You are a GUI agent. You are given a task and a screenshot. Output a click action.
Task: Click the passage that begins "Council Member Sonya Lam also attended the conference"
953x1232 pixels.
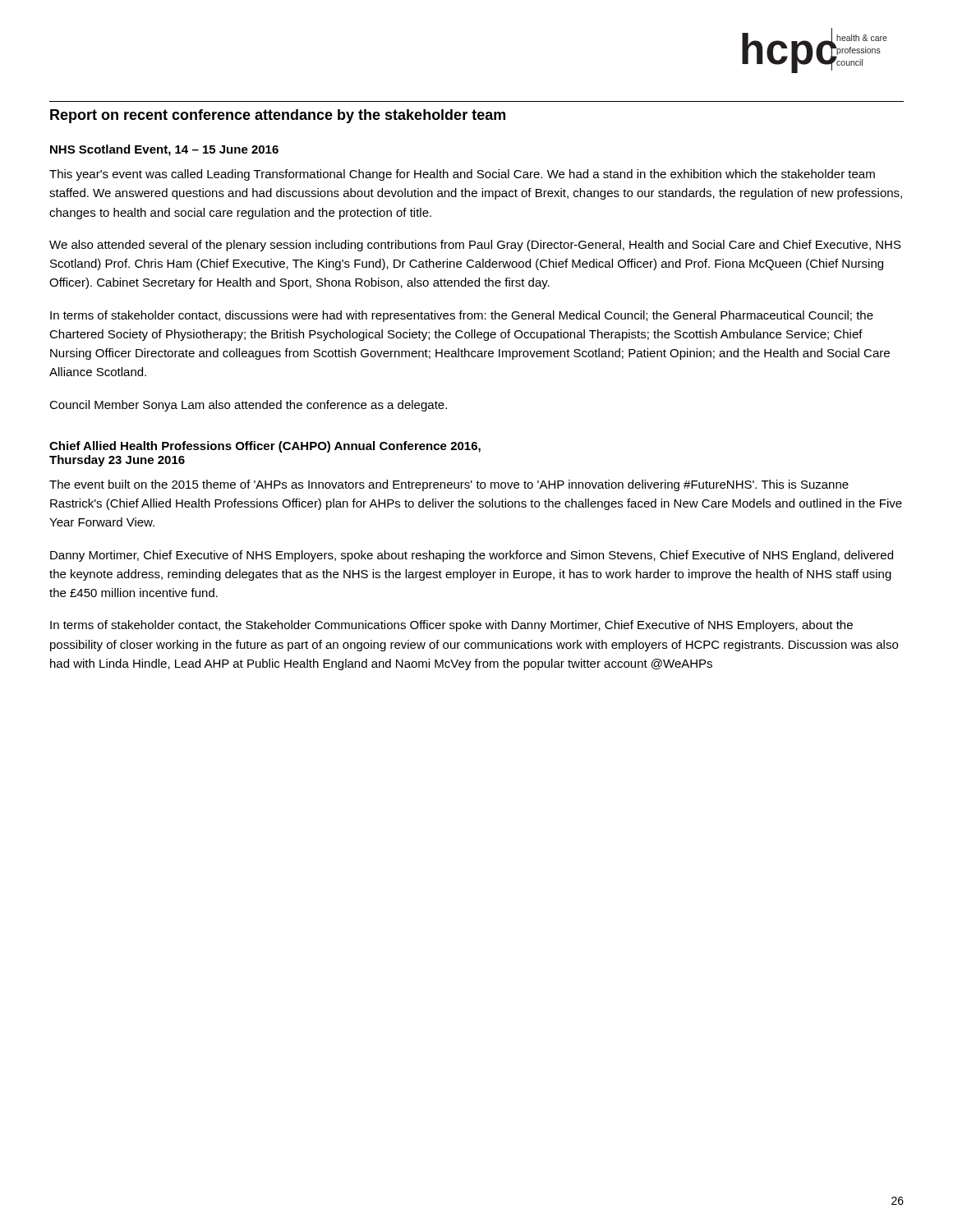click(x=249, y=404)
